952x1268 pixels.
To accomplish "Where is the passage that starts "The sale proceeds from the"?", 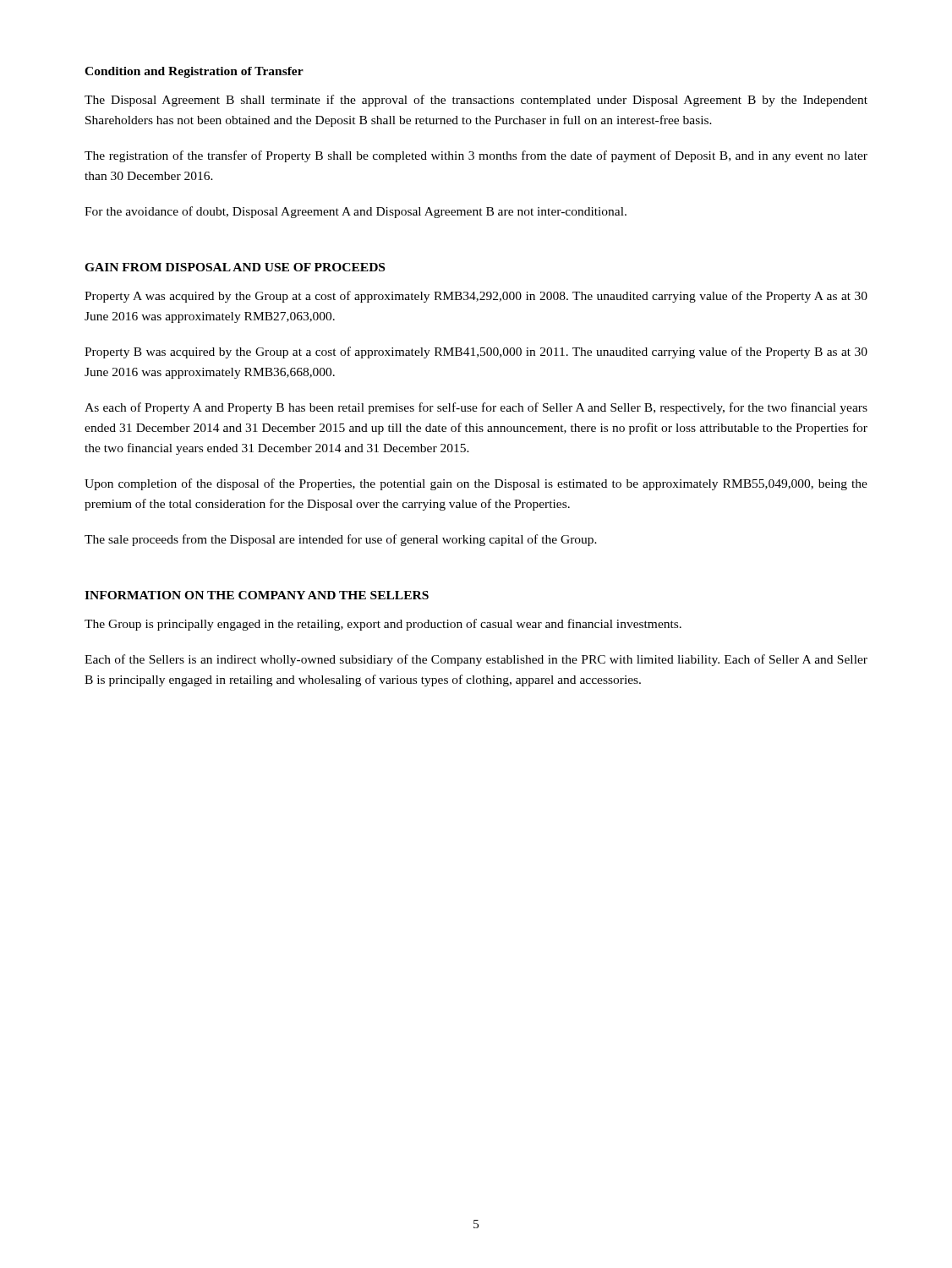I will pyautogui.click(x=341, y=539).
